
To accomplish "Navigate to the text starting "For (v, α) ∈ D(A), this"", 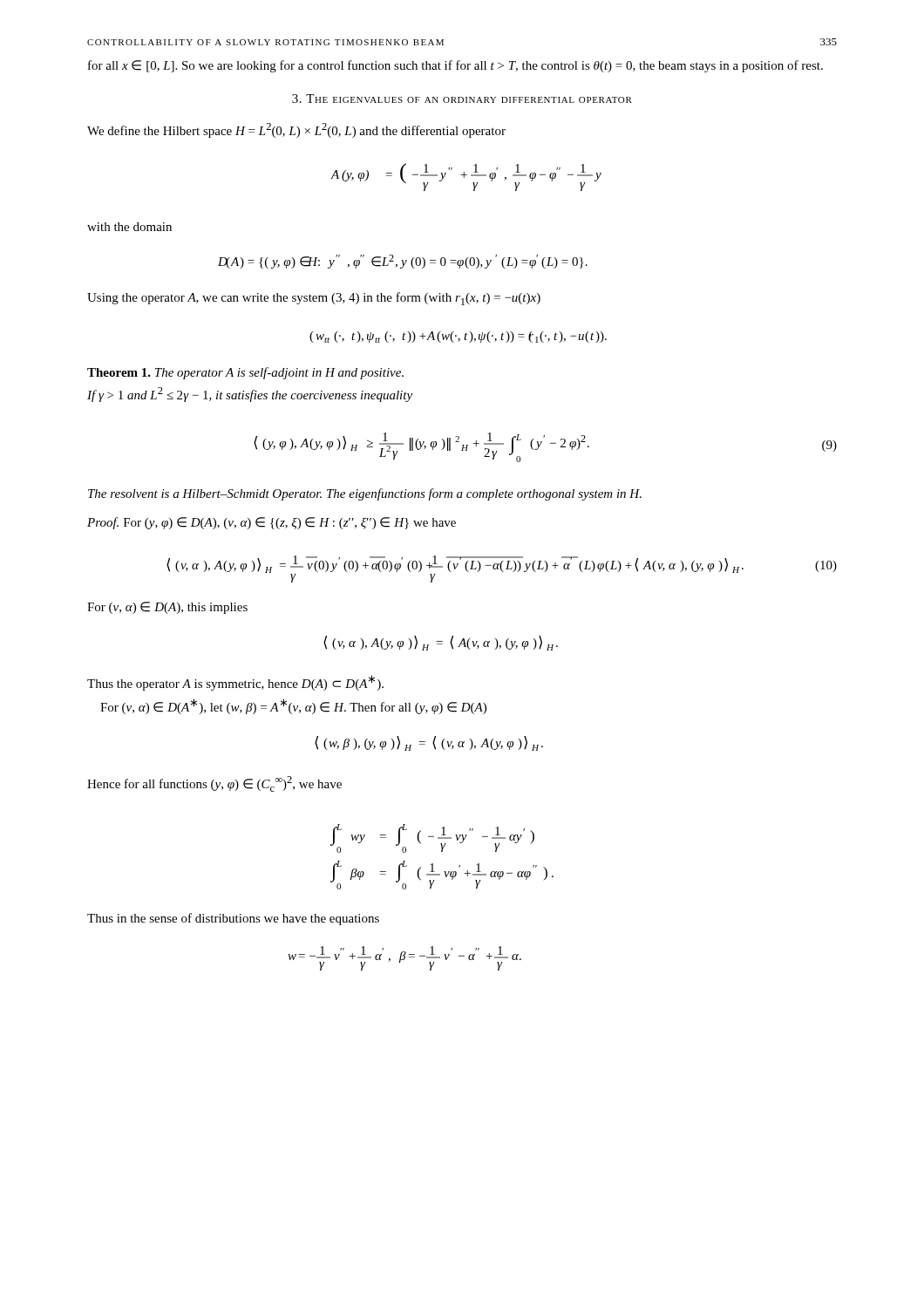I will click(167, 608).
